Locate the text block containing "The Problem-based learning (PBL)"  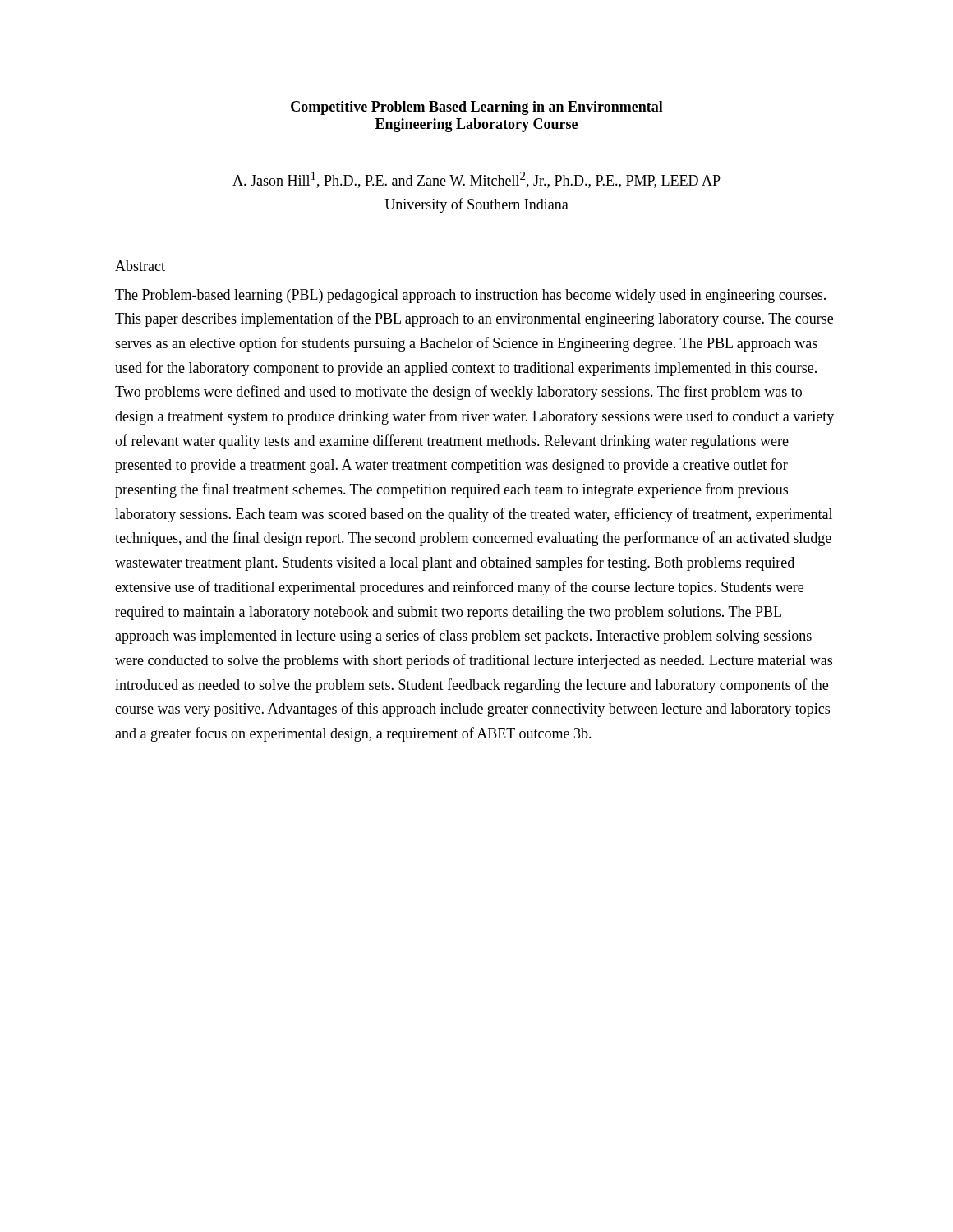475,514
